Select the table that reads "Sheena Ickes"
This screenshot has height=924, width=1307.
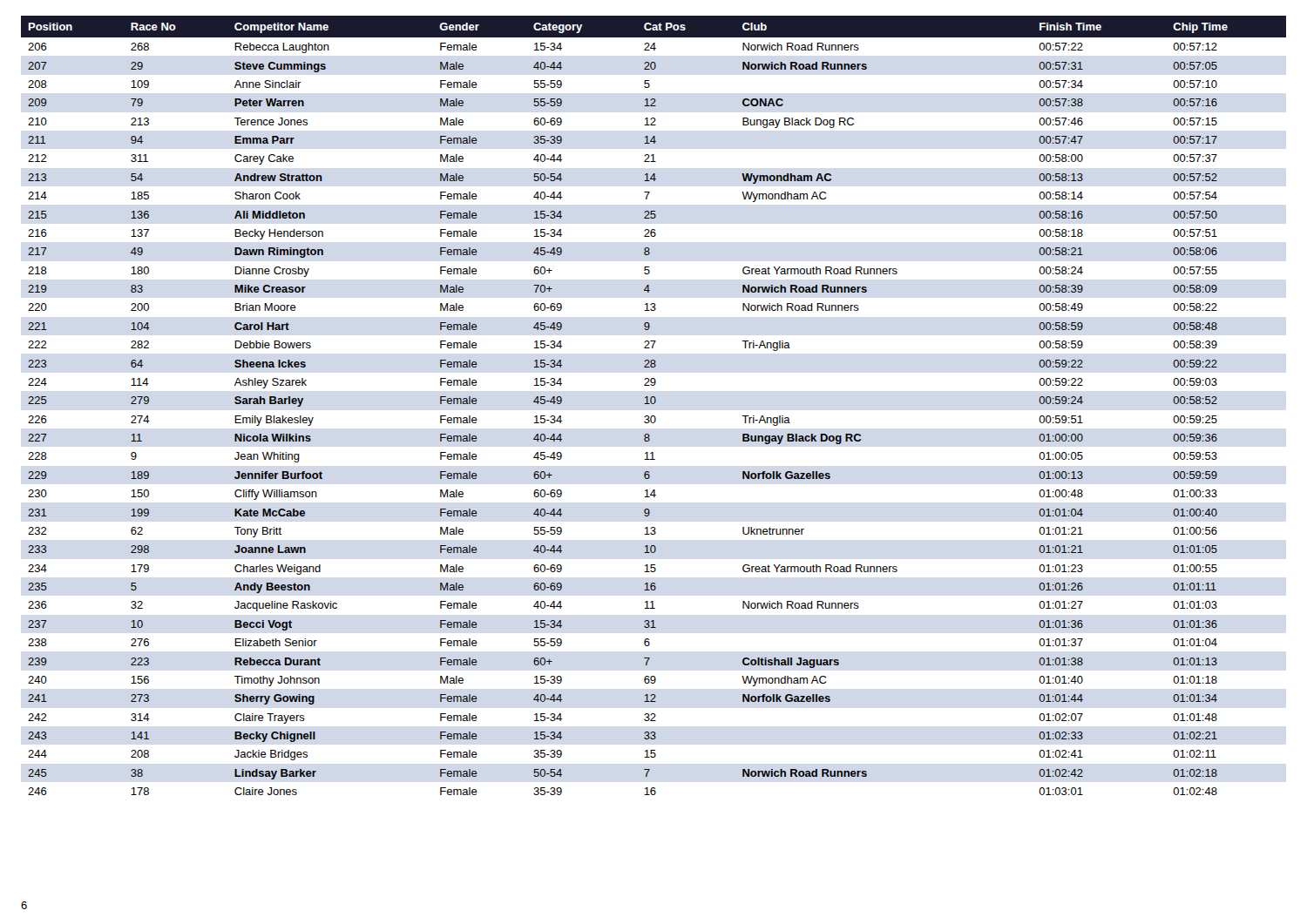654,408
